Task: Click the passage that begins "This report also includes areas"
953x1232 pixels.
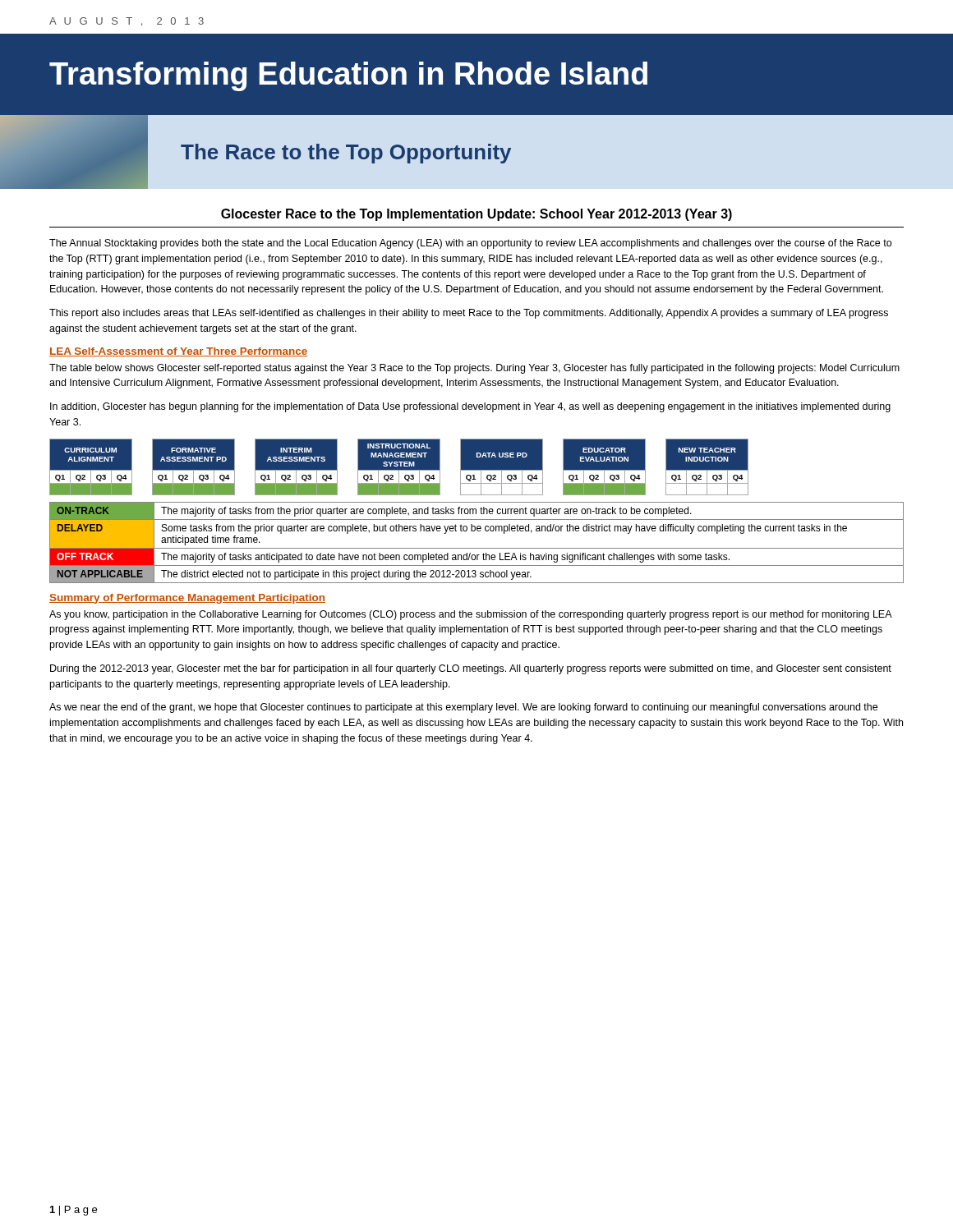Action: (x=469, y=321)
